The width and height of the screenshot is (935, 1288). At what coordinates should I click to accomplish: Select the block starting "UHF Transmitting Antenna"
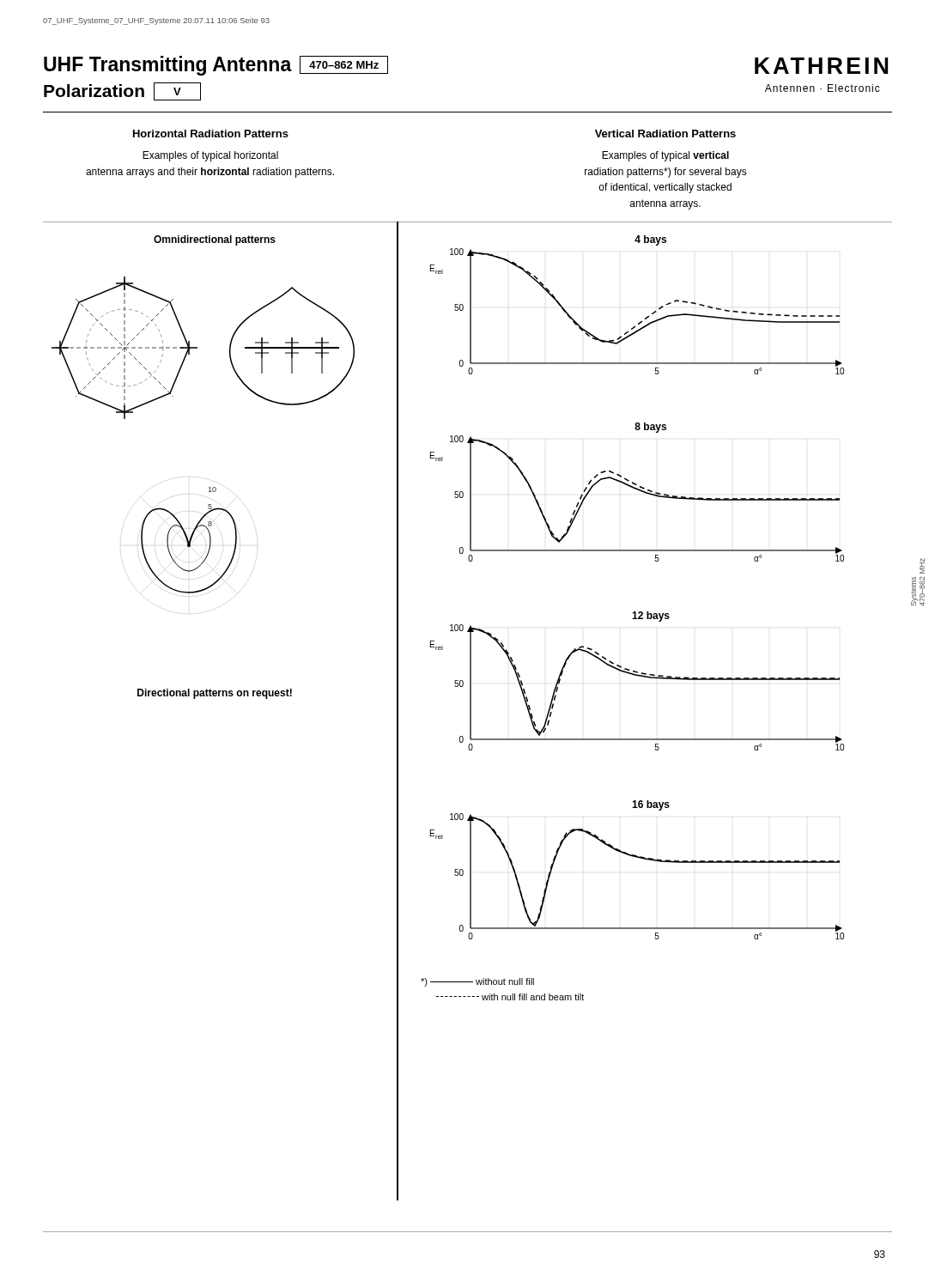(216, 77)
